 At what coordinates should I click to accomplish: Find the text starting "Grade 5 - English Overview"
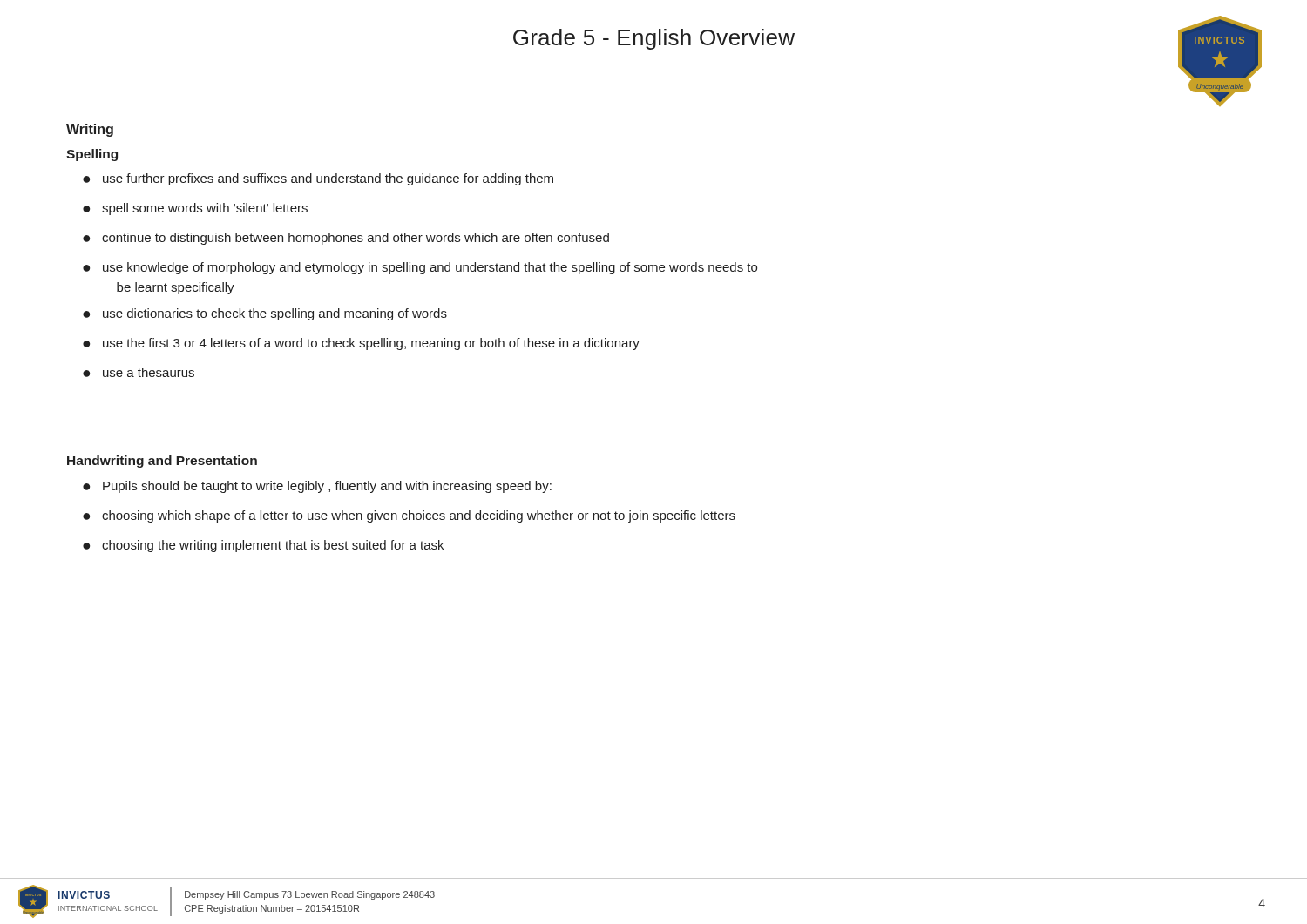(654, 37)
